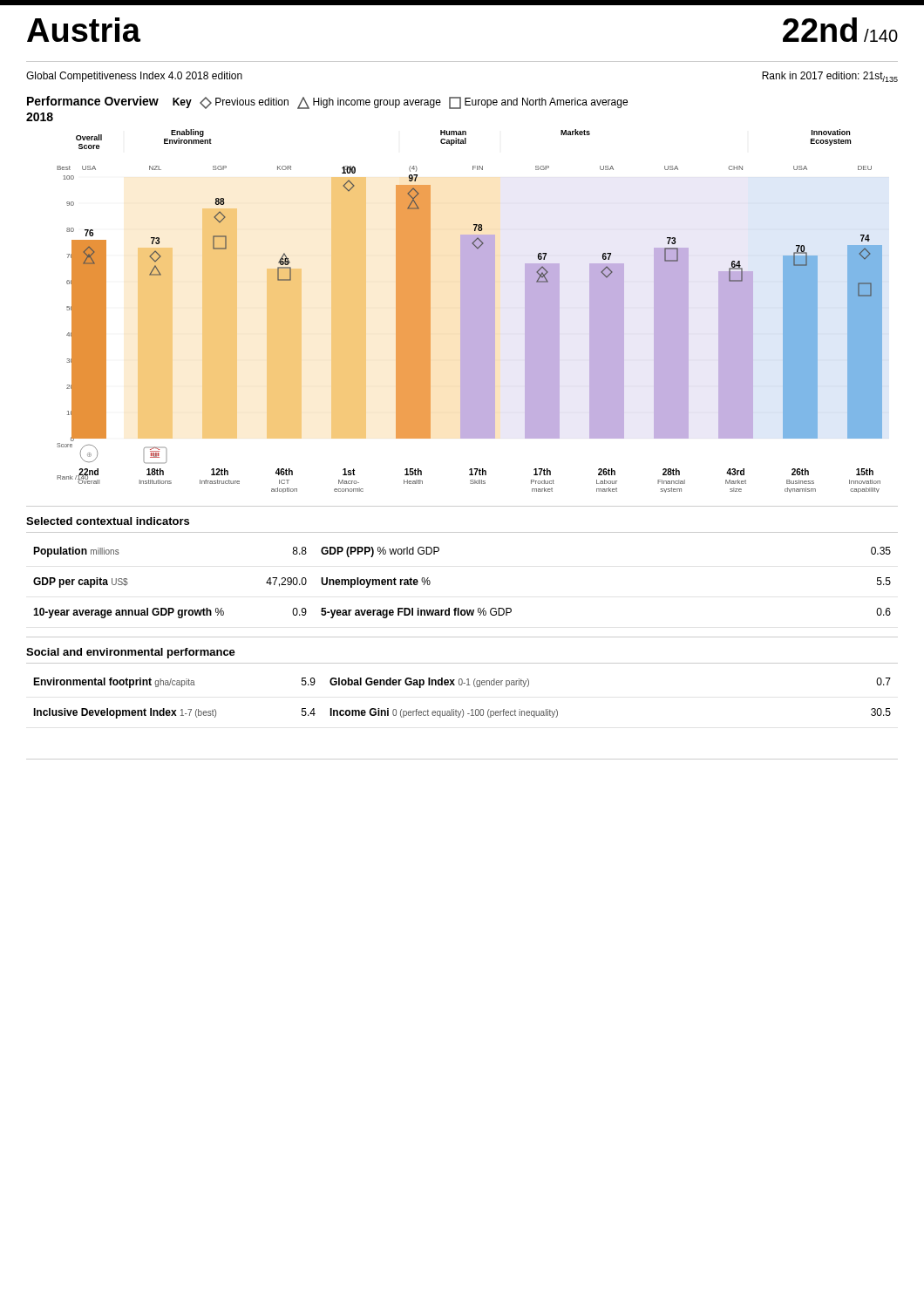This screenshot has height=1308, width=924.
Task: Locate the table with the text "Income Gini 0 (perfect"
Action: point(462,698)
